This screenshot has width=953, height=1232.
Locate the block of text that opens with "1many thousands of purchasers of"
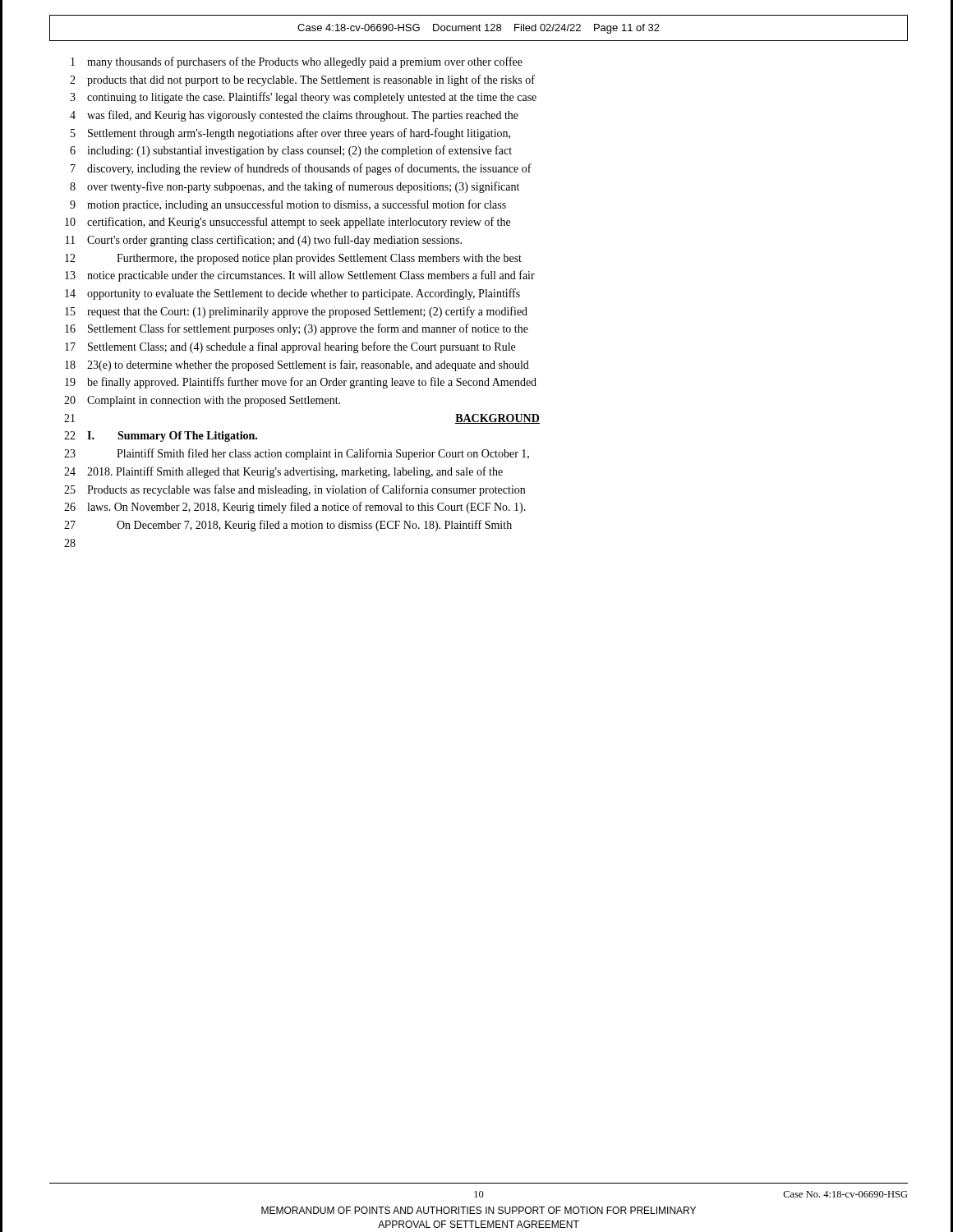[479, 151]
